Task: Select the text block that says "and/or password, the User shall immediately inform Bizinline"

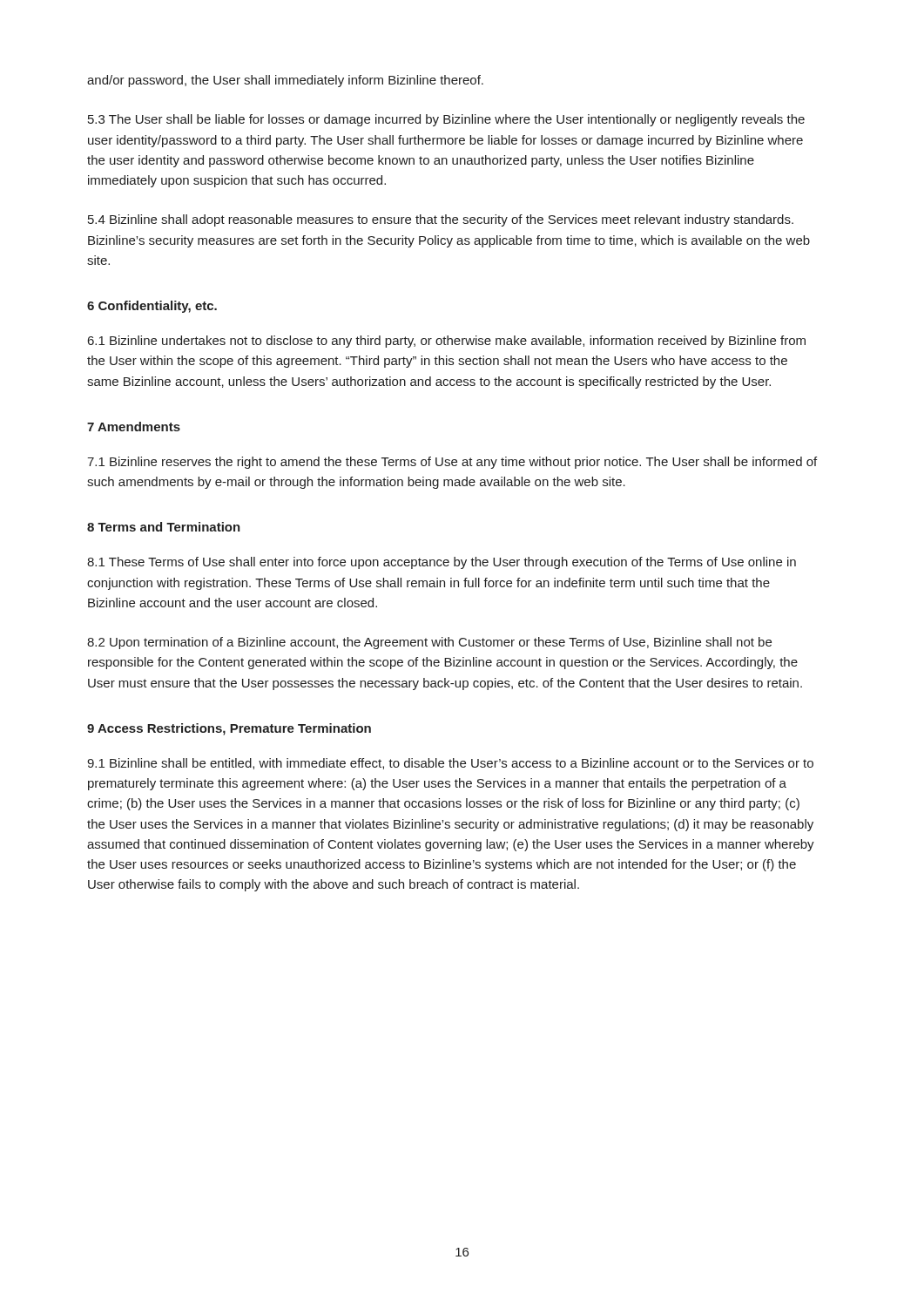Action: coord(286,80)
